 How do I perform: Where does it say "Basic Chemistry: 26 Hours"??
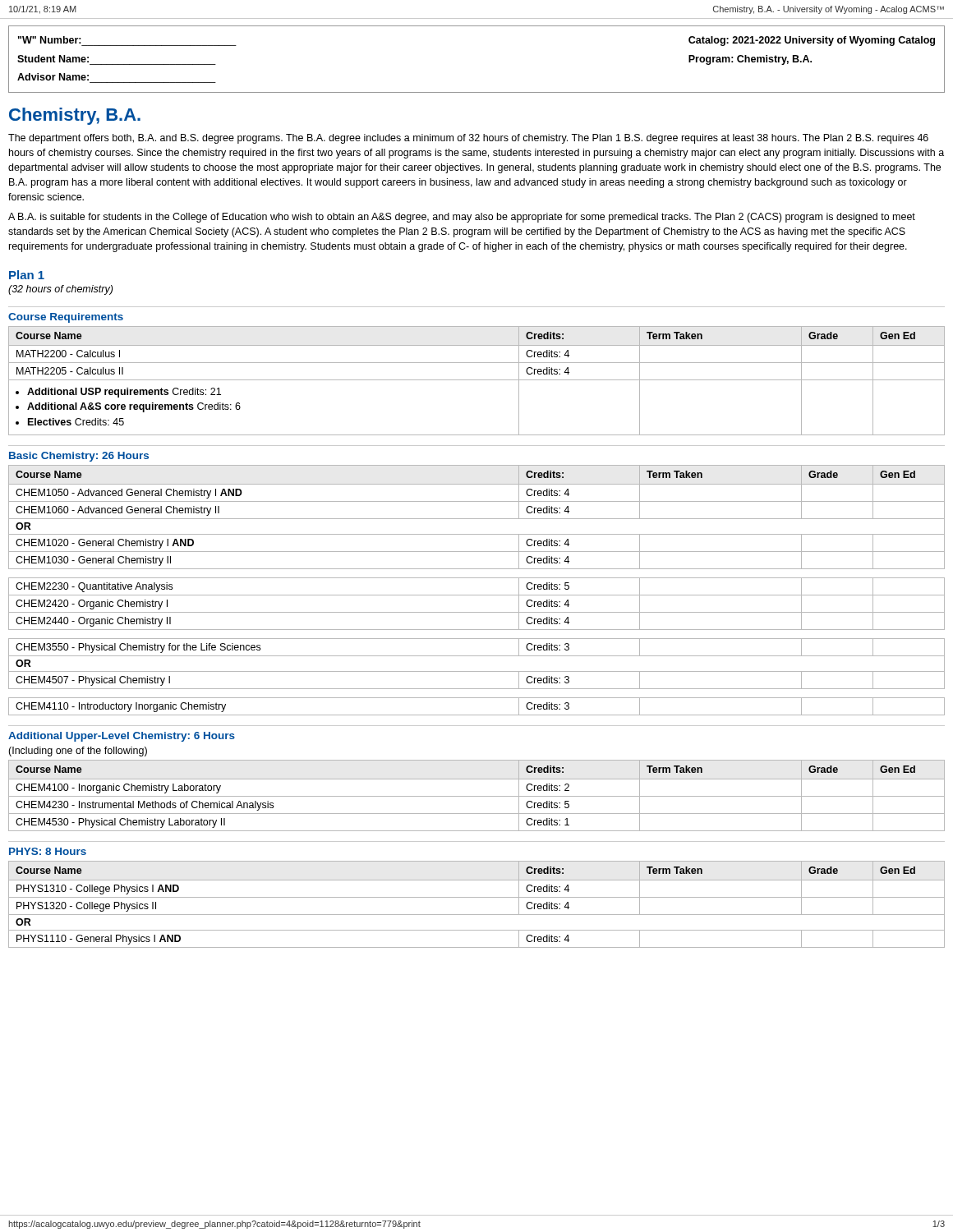pyautogui.click(x=476, y=453)
